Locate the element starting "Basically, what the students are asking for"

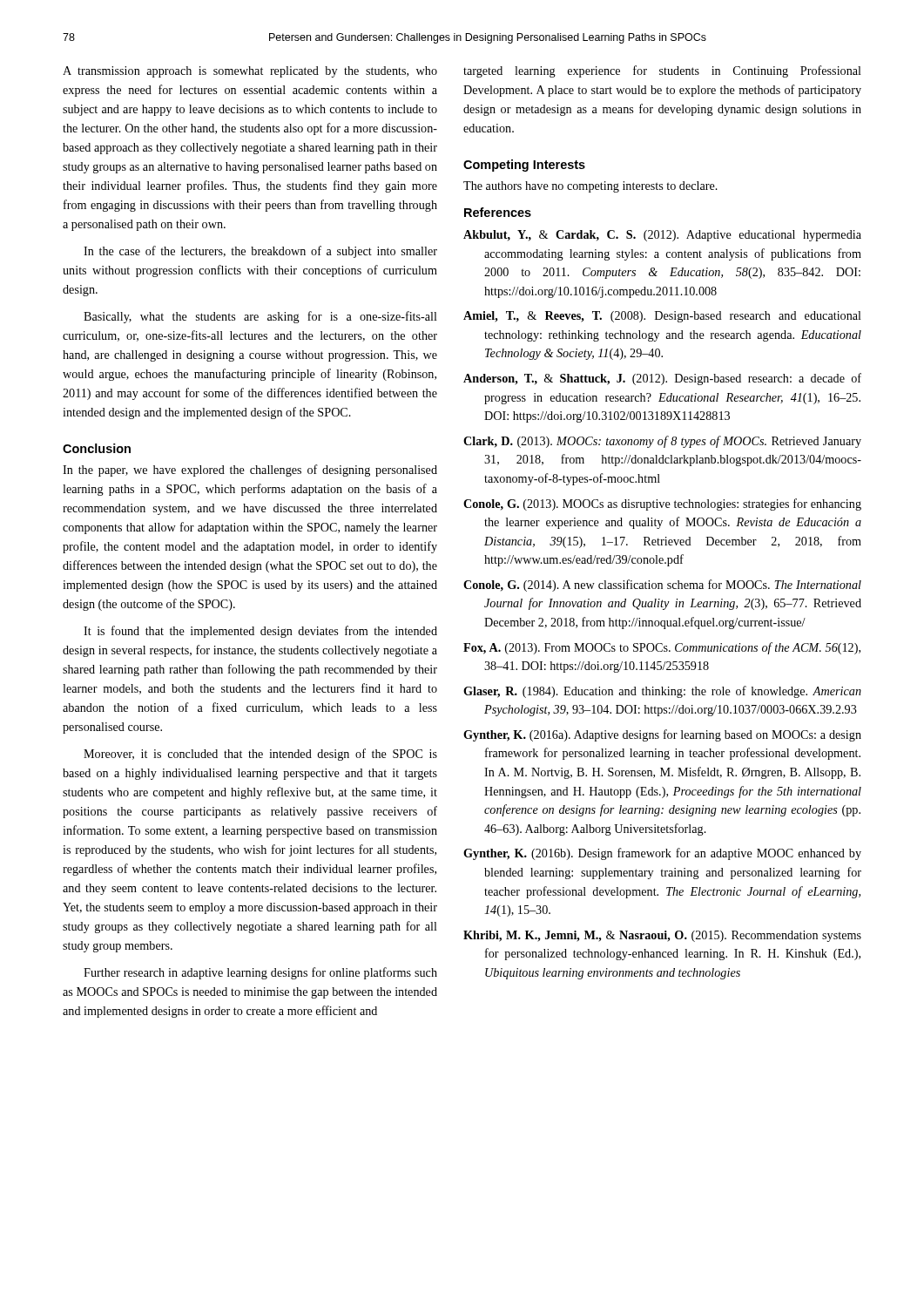pos(250,364)
